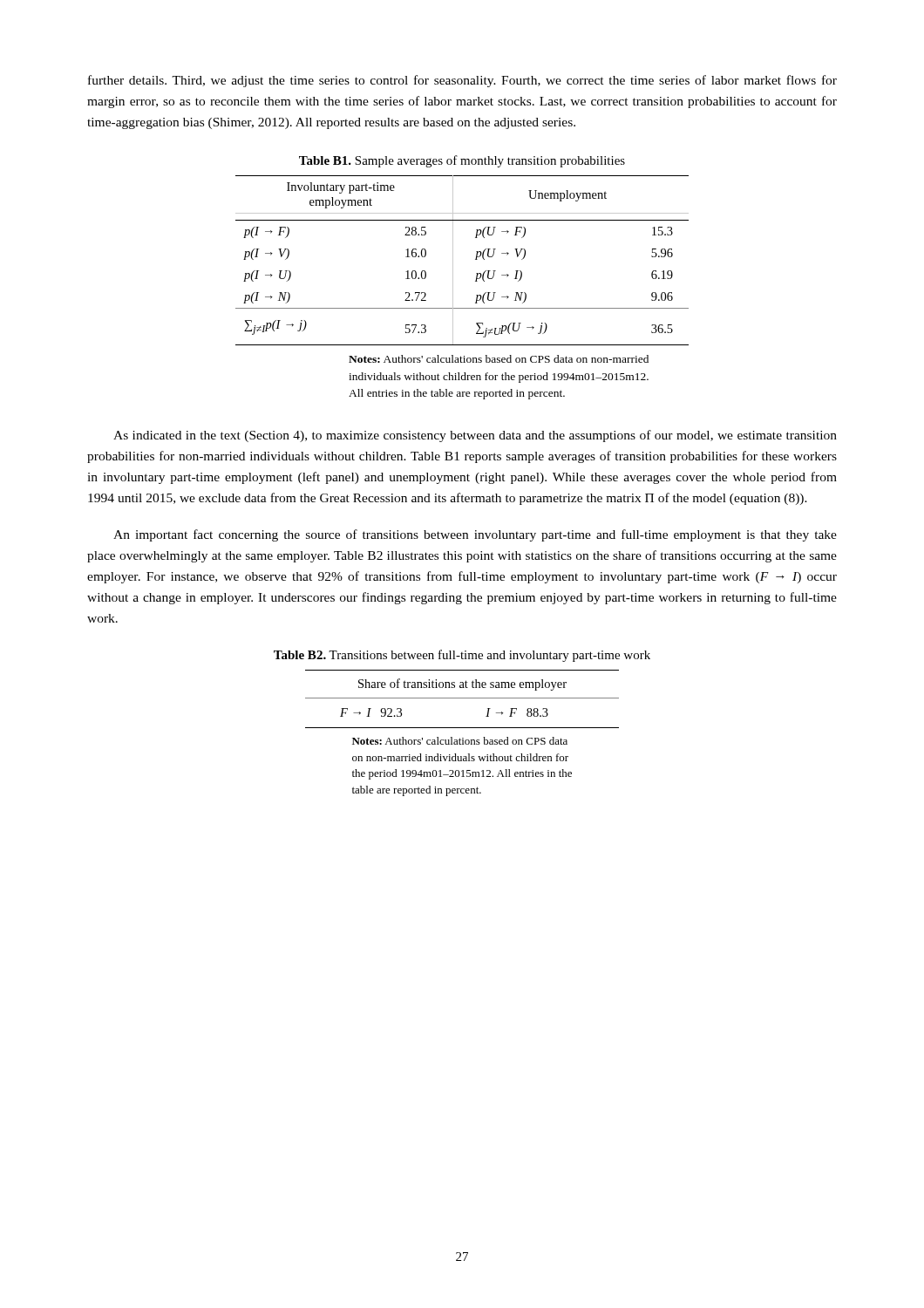This screenshot has width=924, height=1308.
Task: Select the caption containing "Table B2. Transitions between full-time and"
Action: (x=462, y=655)
